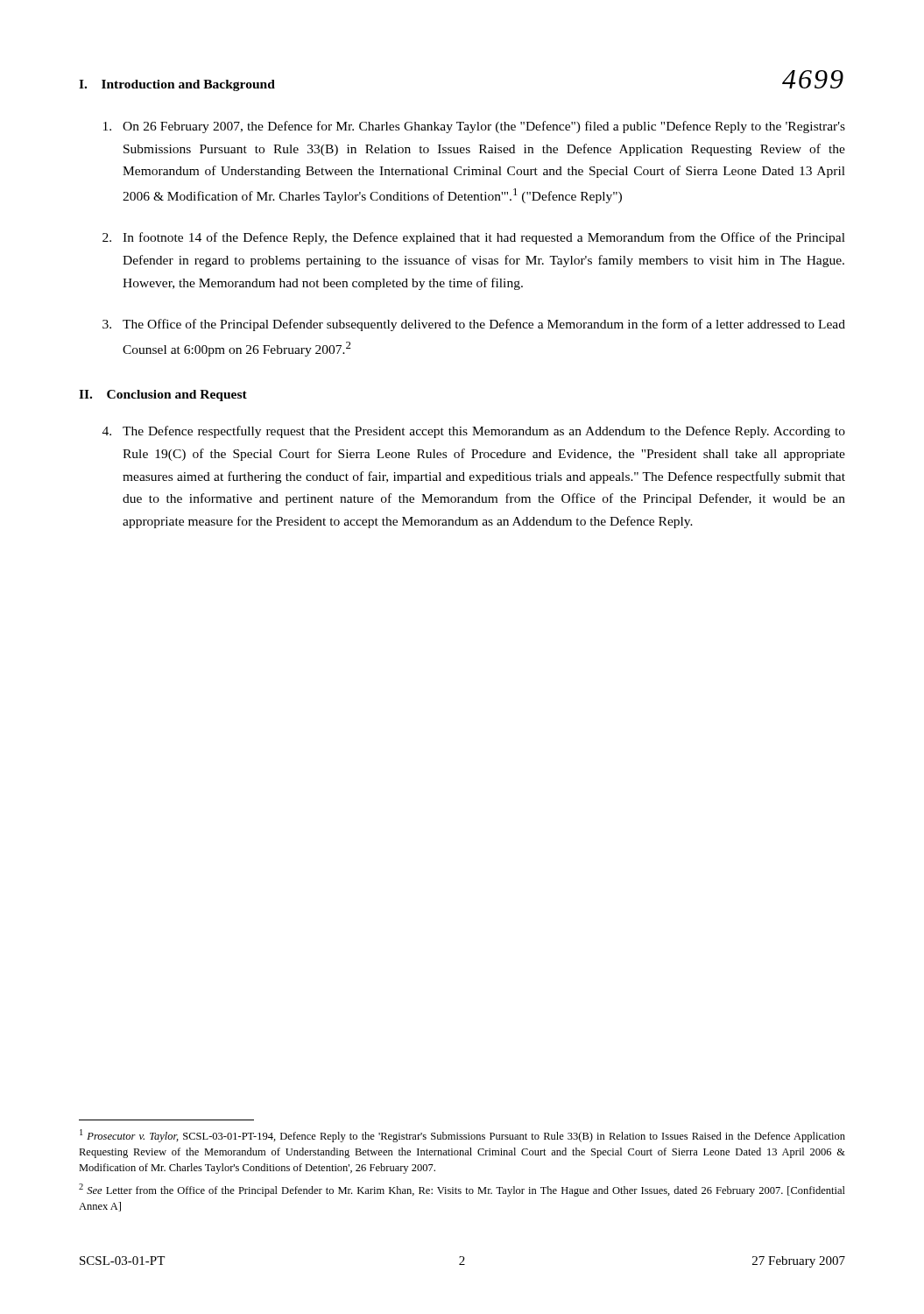
Task: Find the section header that says "II. Conclusion and Request"
Action: pos(163,394)
